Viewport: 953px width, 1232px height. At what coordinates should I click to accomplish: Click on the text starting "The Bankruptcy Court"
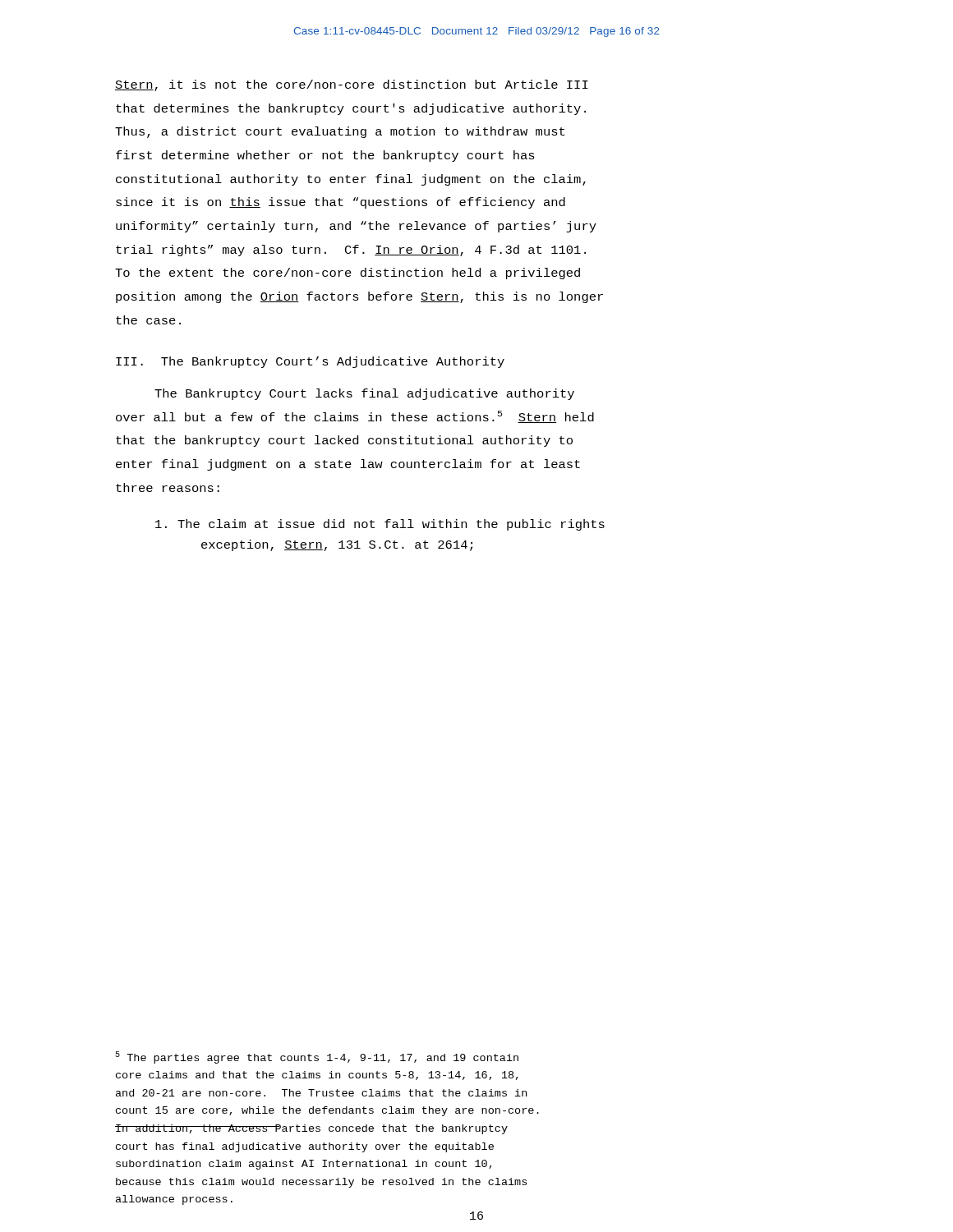pos(476,439)
